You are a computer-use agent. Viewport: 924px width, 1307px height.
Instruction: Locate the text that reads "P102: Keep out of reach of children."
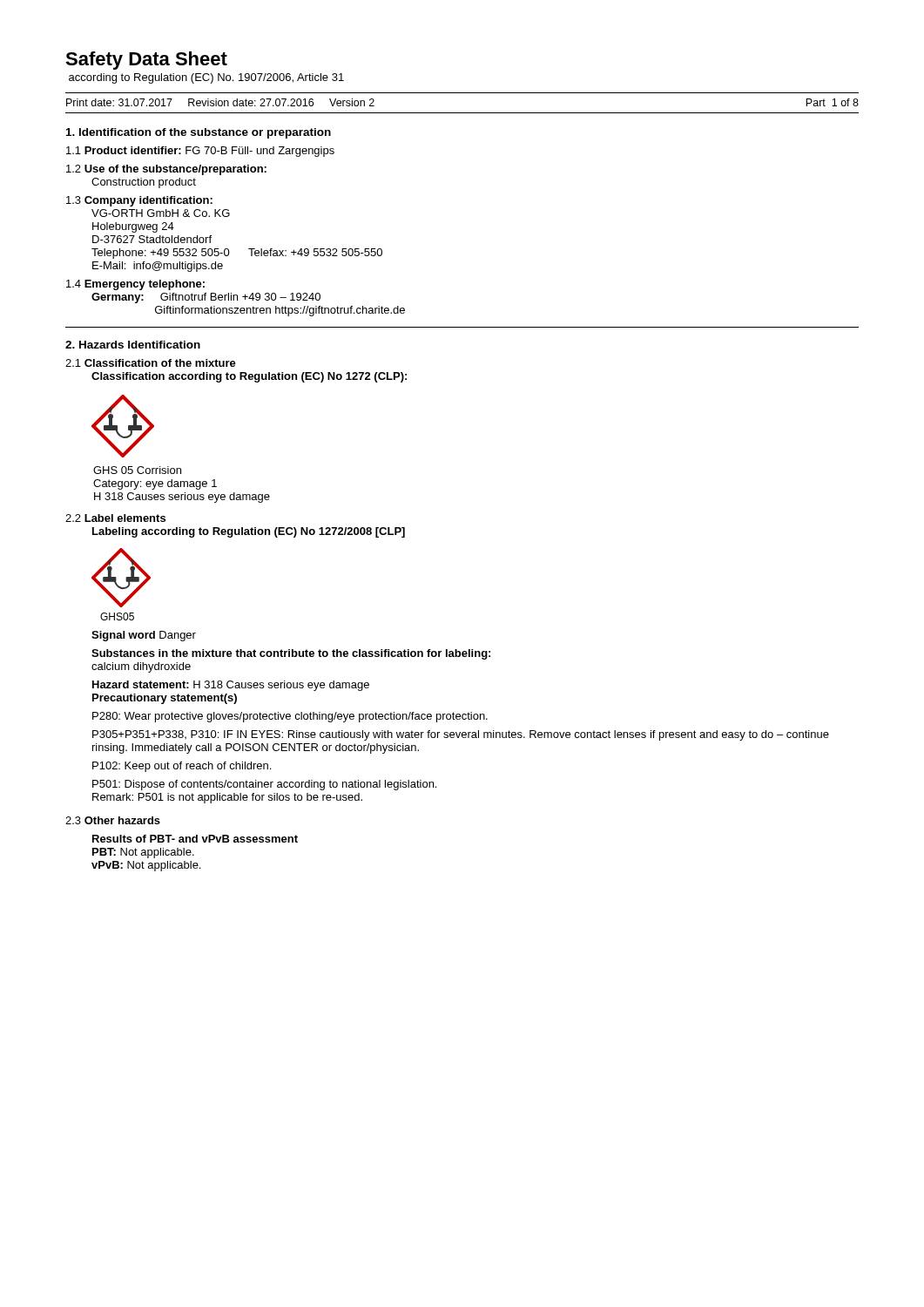click(182, 766)
